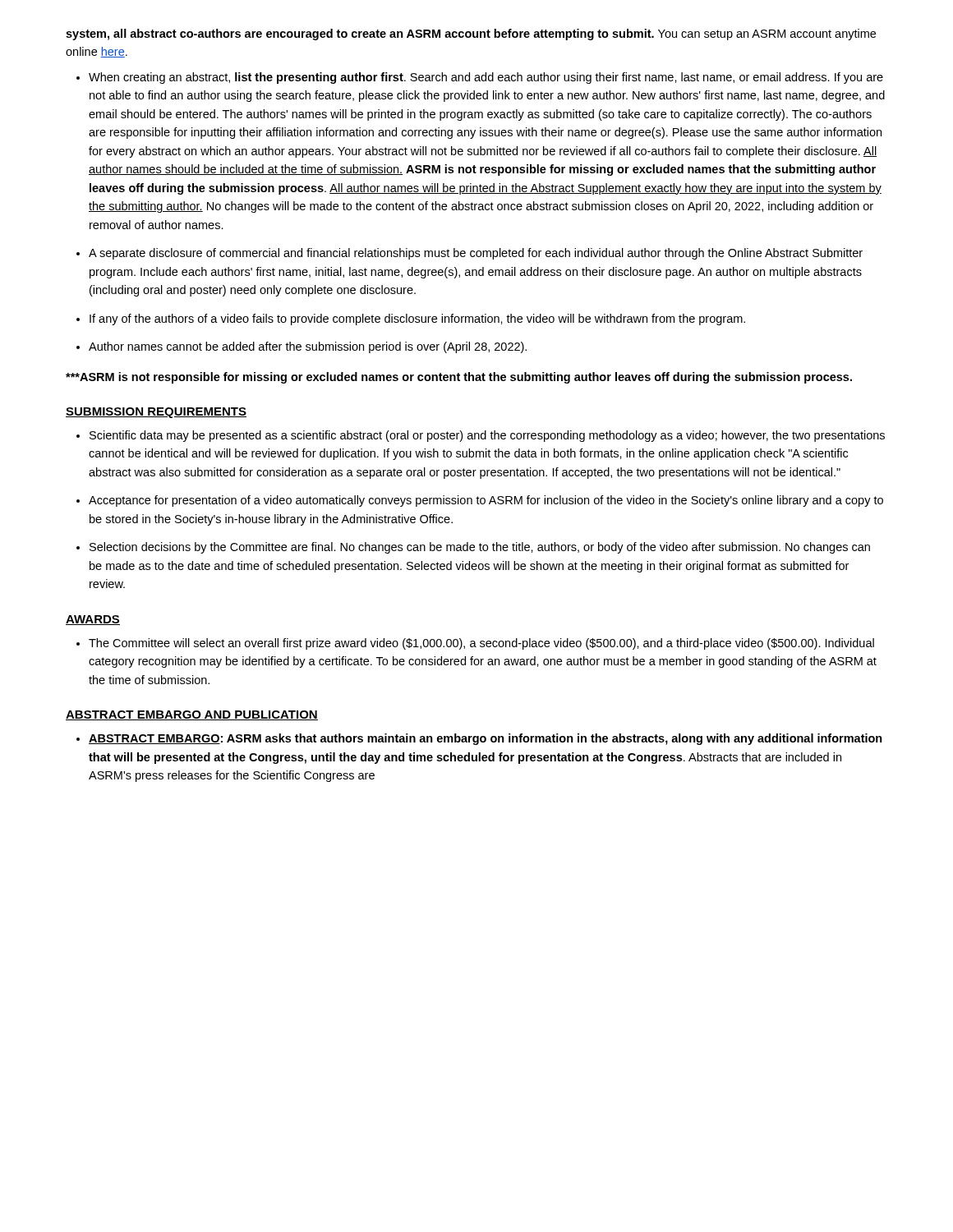Point to "SUBMISSION REQUIREMENTS"

(x=156, y=411)
